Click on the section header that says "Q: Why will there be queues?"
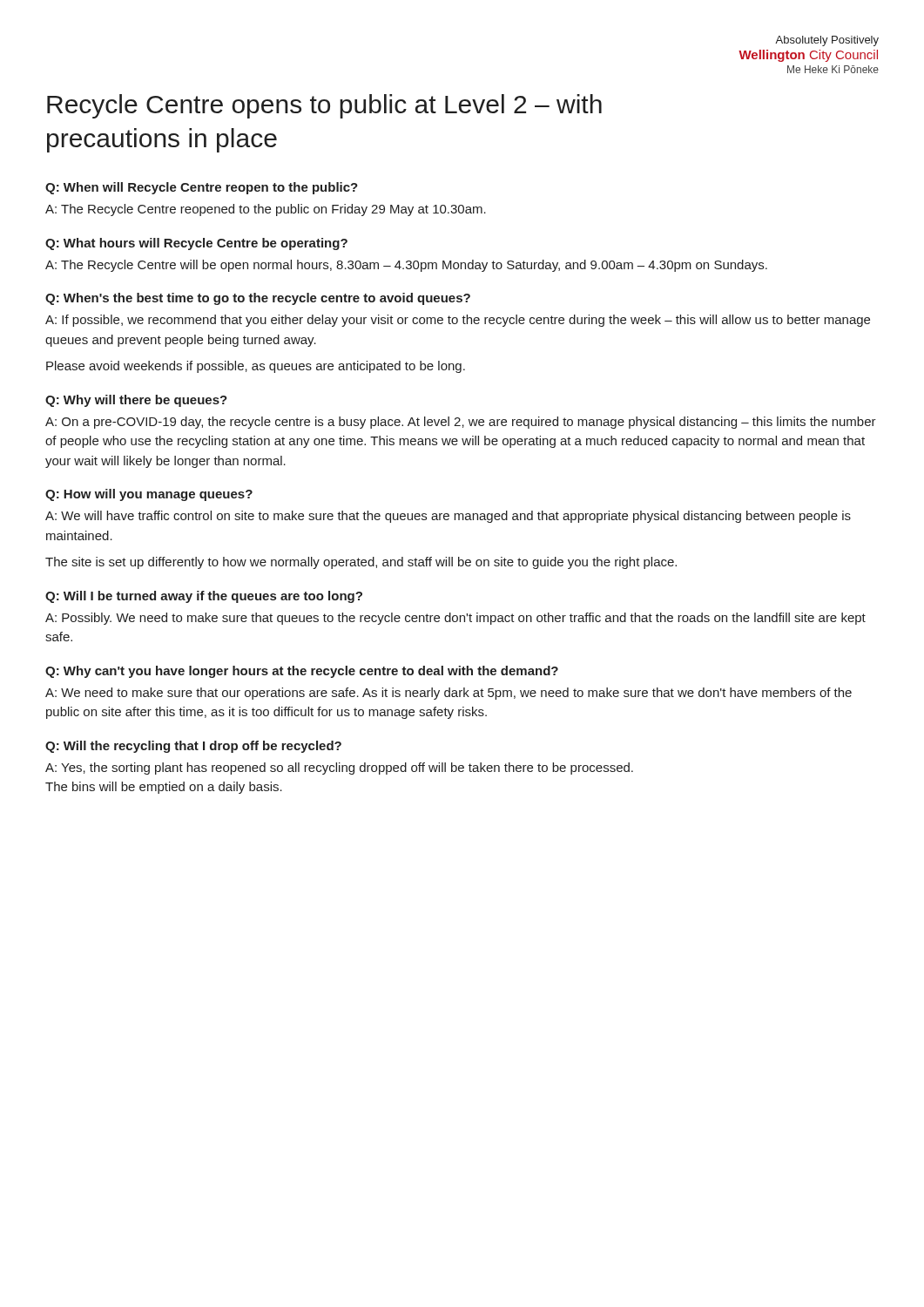This screenshot has height=1307, width=924. tap(136, 399)
